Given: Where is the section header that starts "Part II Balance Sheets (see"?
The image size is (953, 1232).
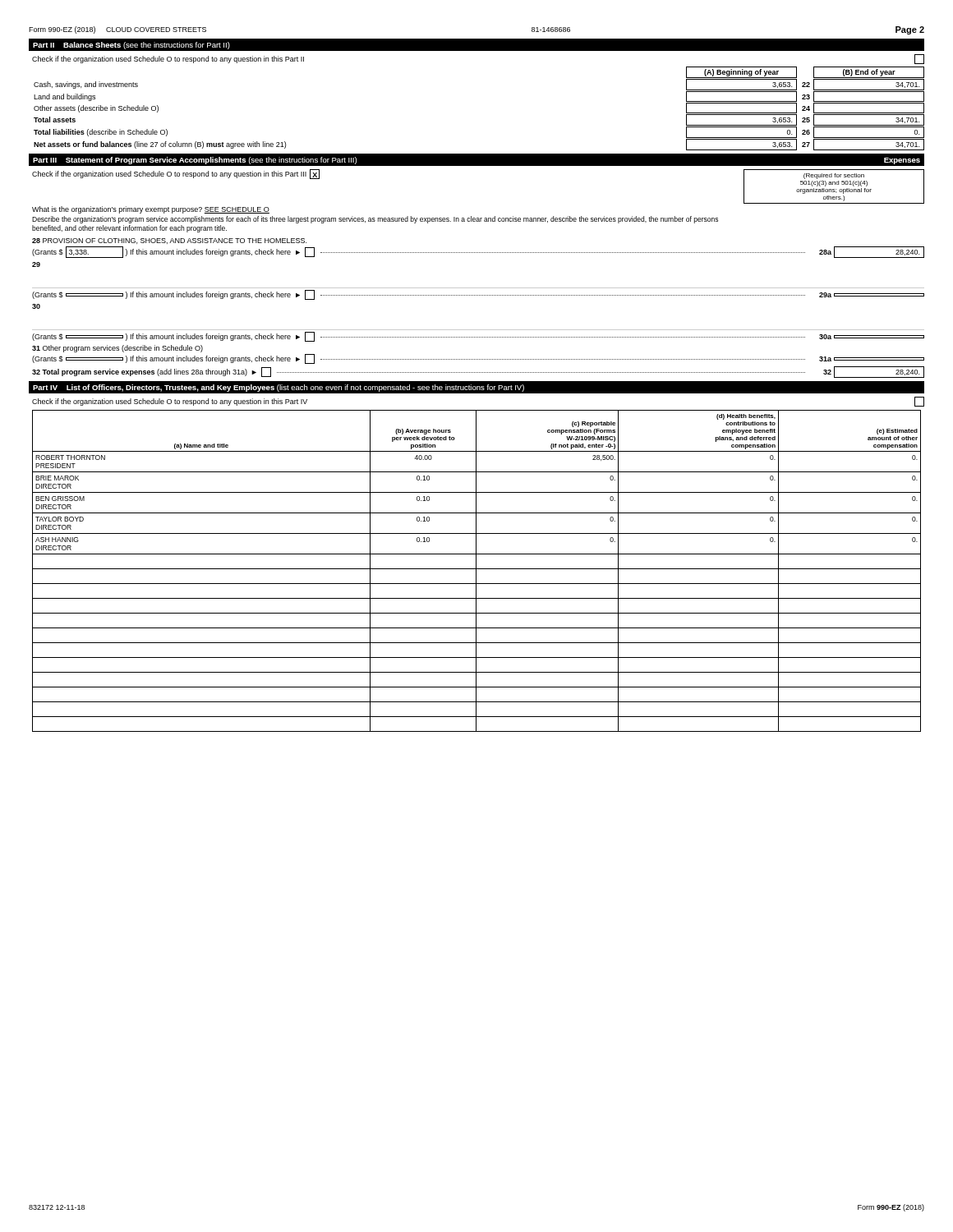Looking at the screenshot, I should [x=131, y=45].
